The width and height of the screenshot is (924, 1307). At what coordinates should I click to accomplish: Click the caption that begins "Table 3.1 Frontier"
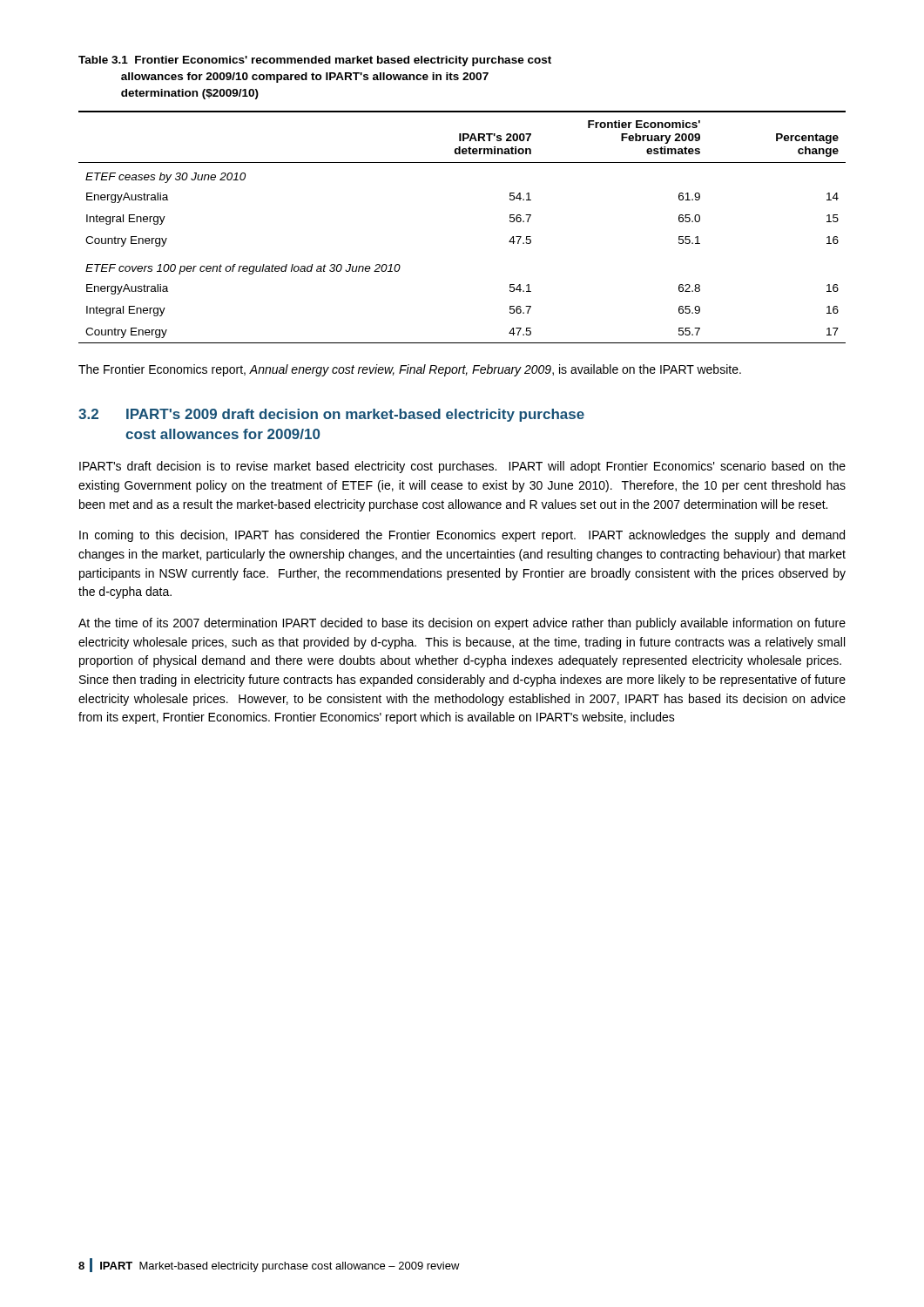(x=315, y=76)
